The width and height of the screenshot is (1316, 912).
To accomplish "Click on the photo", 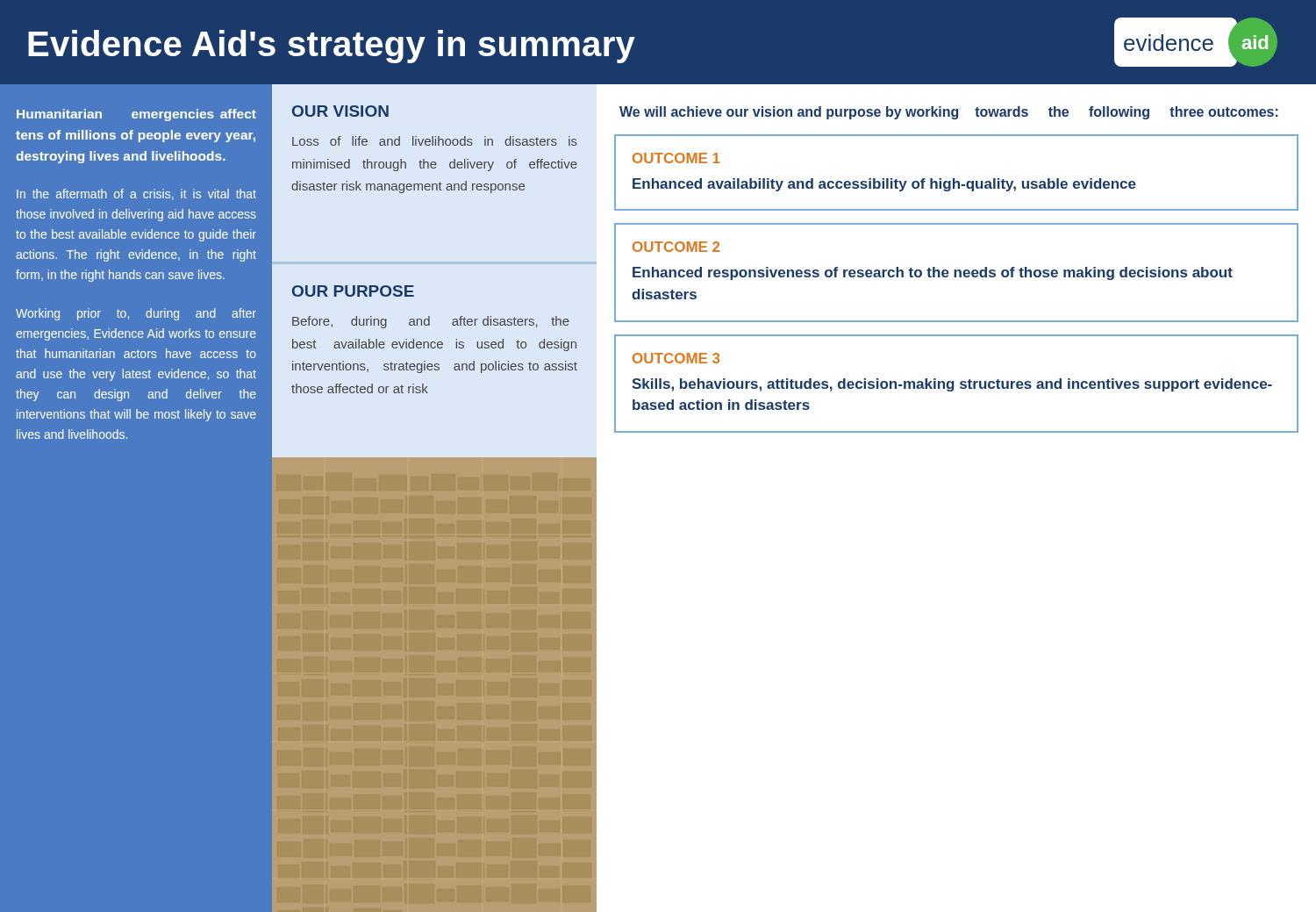I will [434, 685].
